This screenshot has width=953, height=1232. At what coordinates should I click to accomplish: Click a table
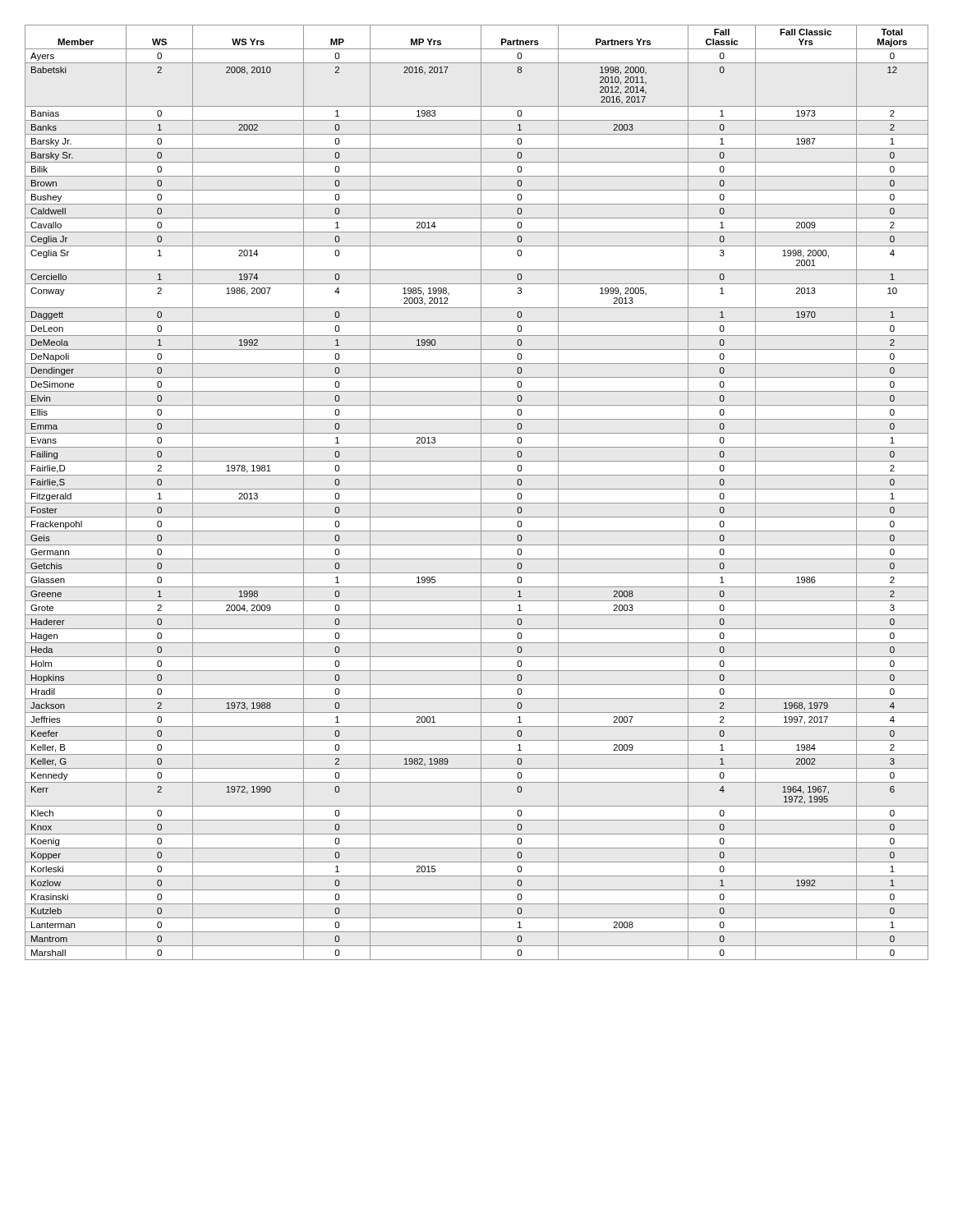click(476, 492)
